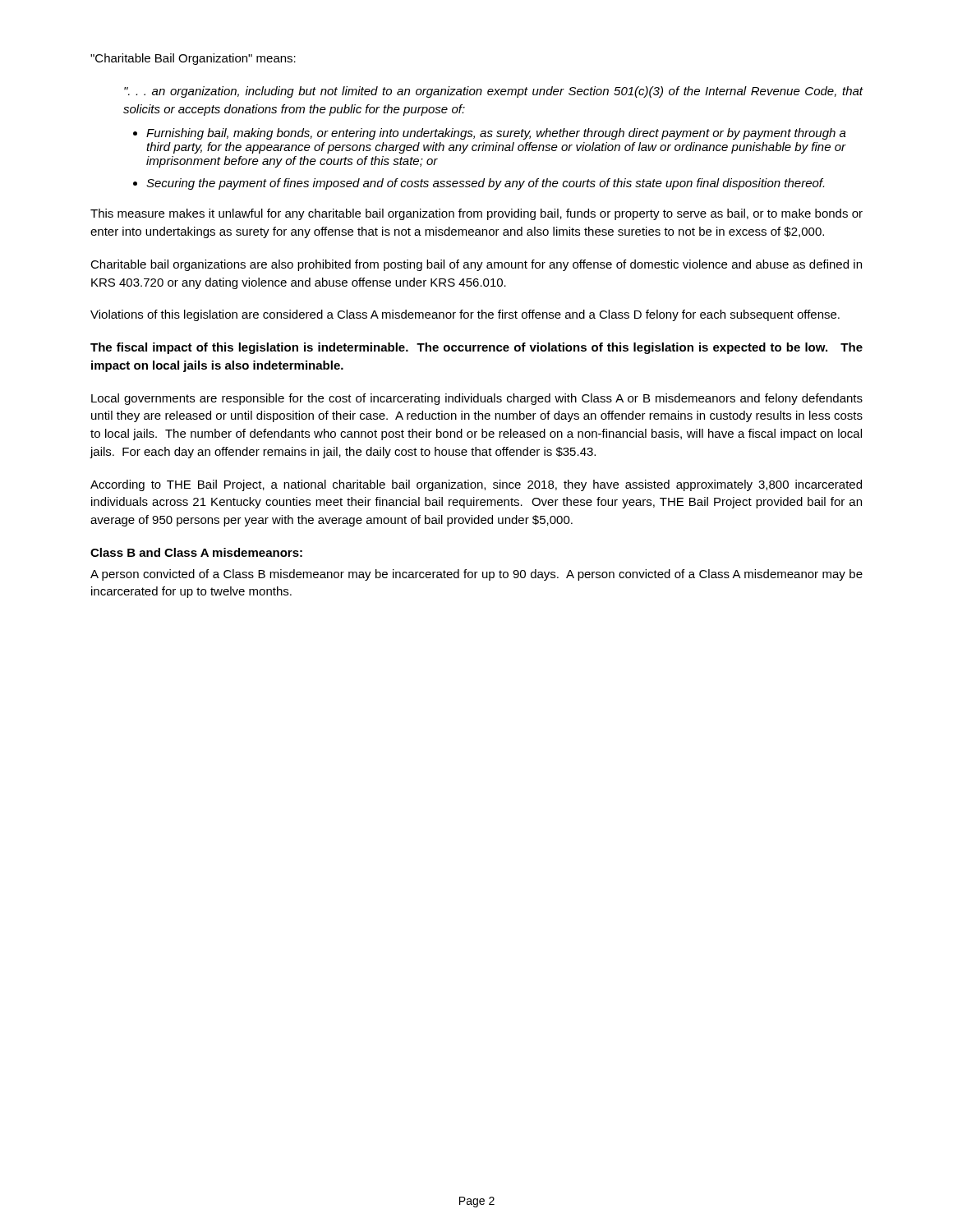Navigate to the region starting "This measure makes"
The height and width of the screenshot is (1232, 953).
[476, 223]
